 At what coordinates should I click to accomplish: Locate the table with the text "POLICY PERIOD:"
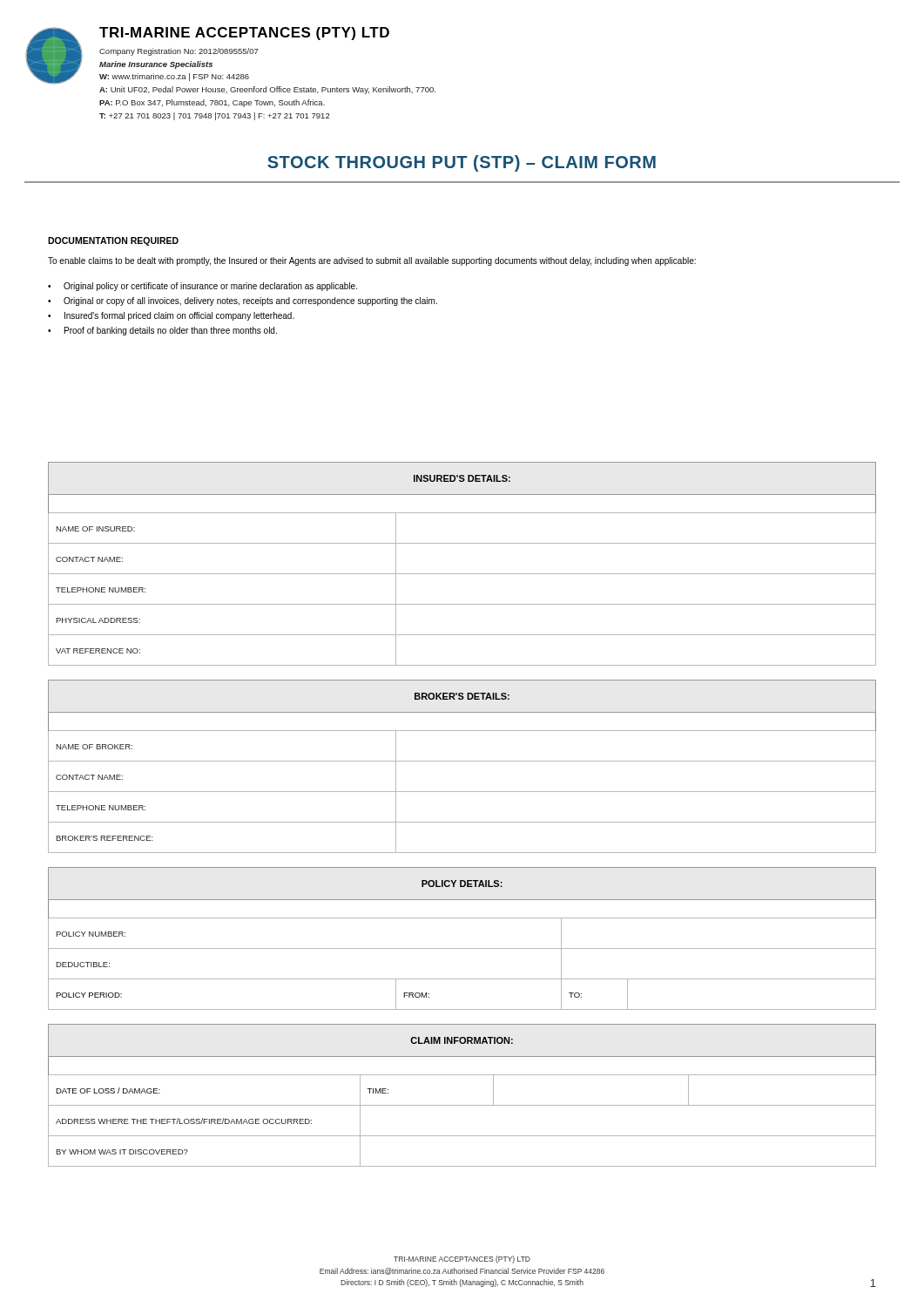[462, 938]
